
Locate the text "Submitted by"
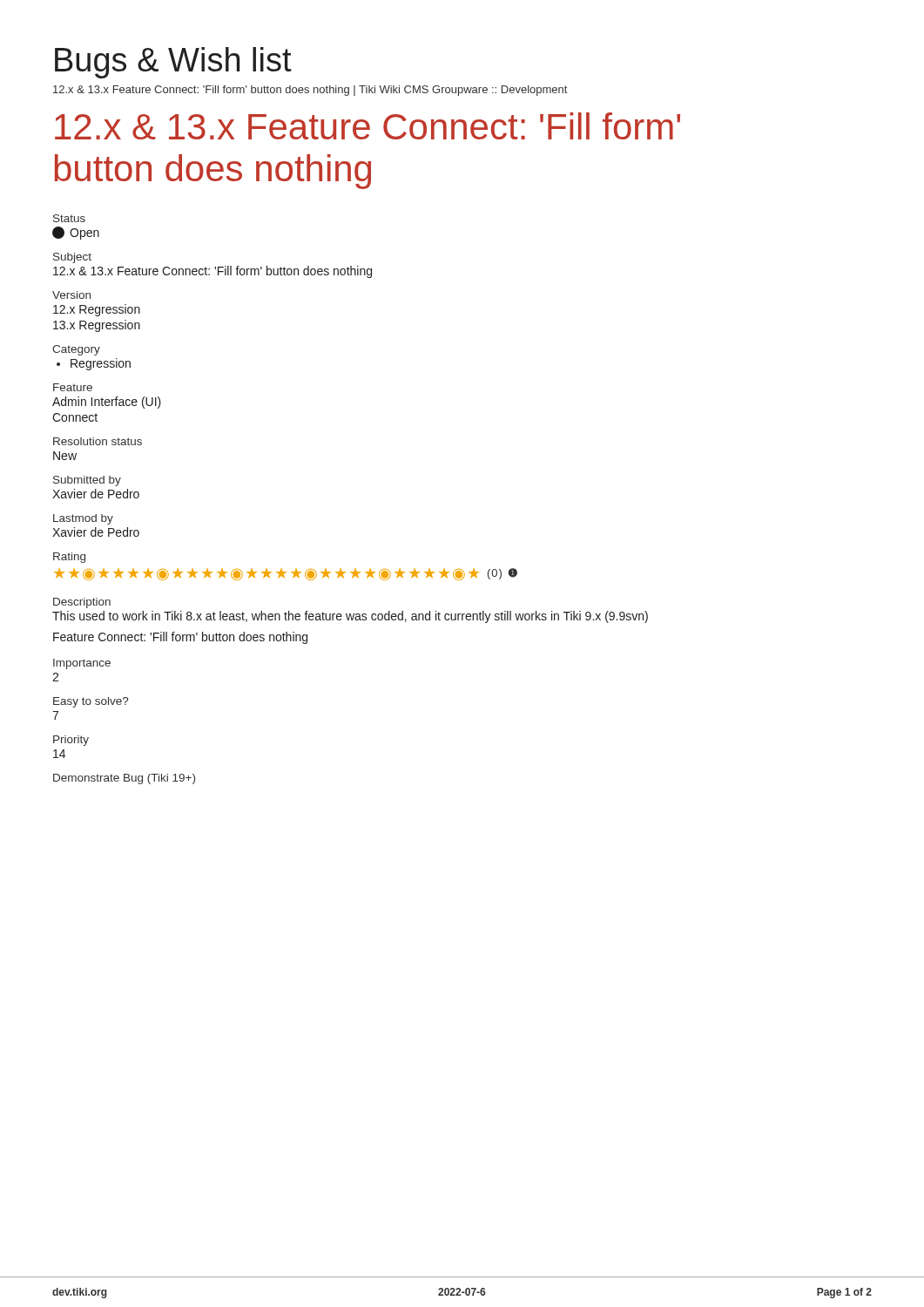point(87,479)
